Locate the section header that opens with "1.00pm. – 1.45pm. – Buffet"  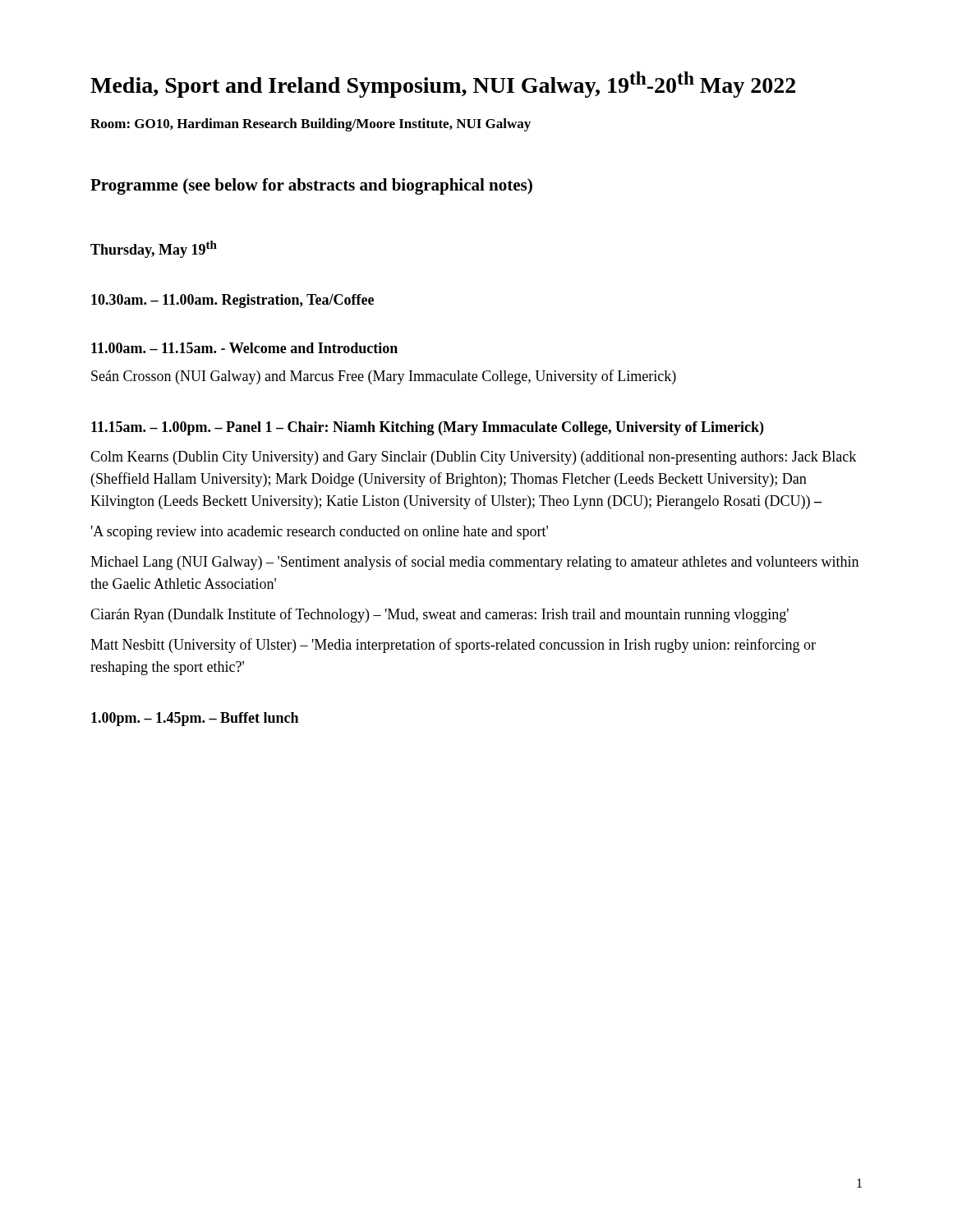[195, 719]
